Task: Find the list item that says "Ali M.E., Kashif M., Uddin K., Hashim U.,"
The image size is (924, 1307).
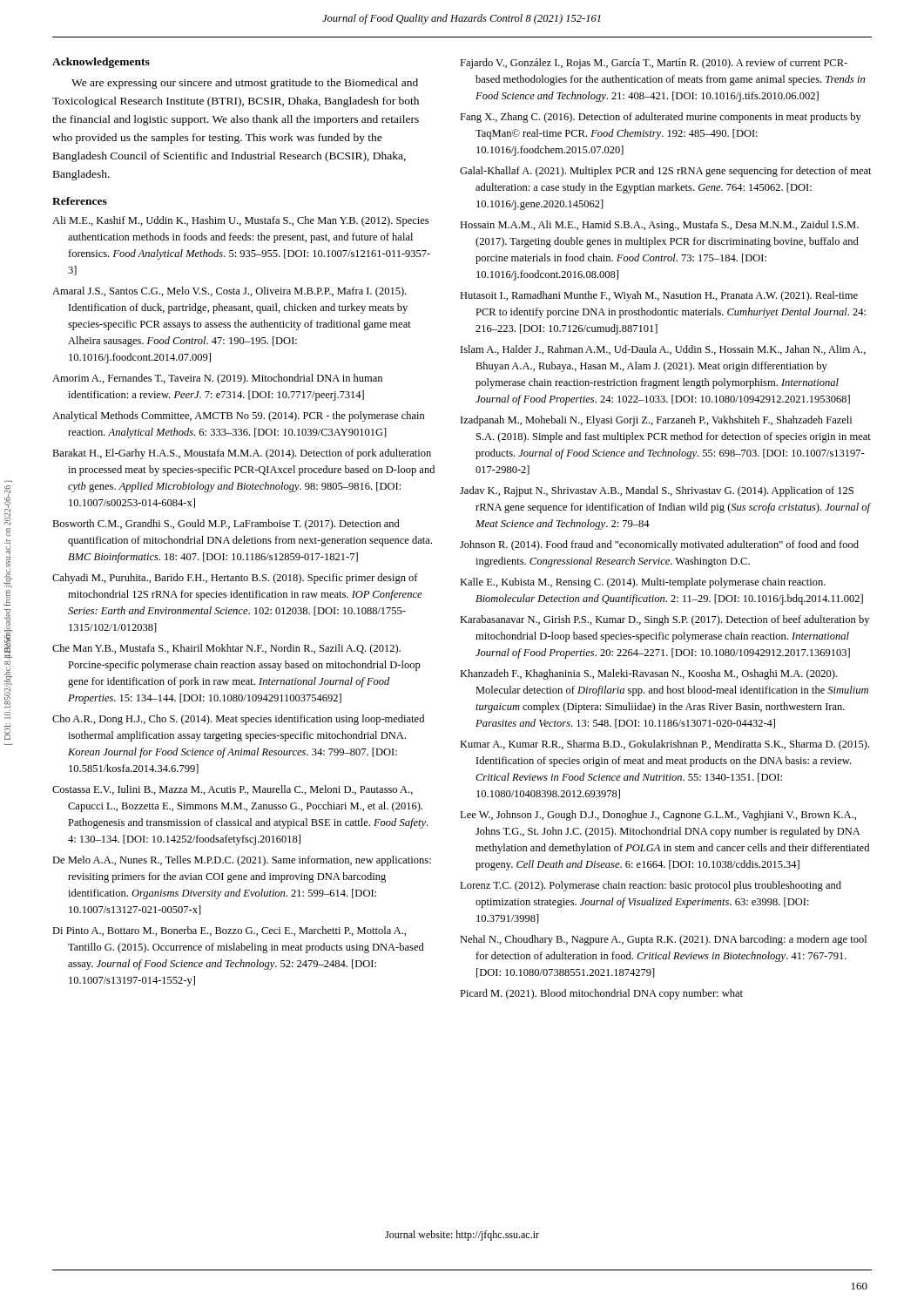Action: click(241, 245)
